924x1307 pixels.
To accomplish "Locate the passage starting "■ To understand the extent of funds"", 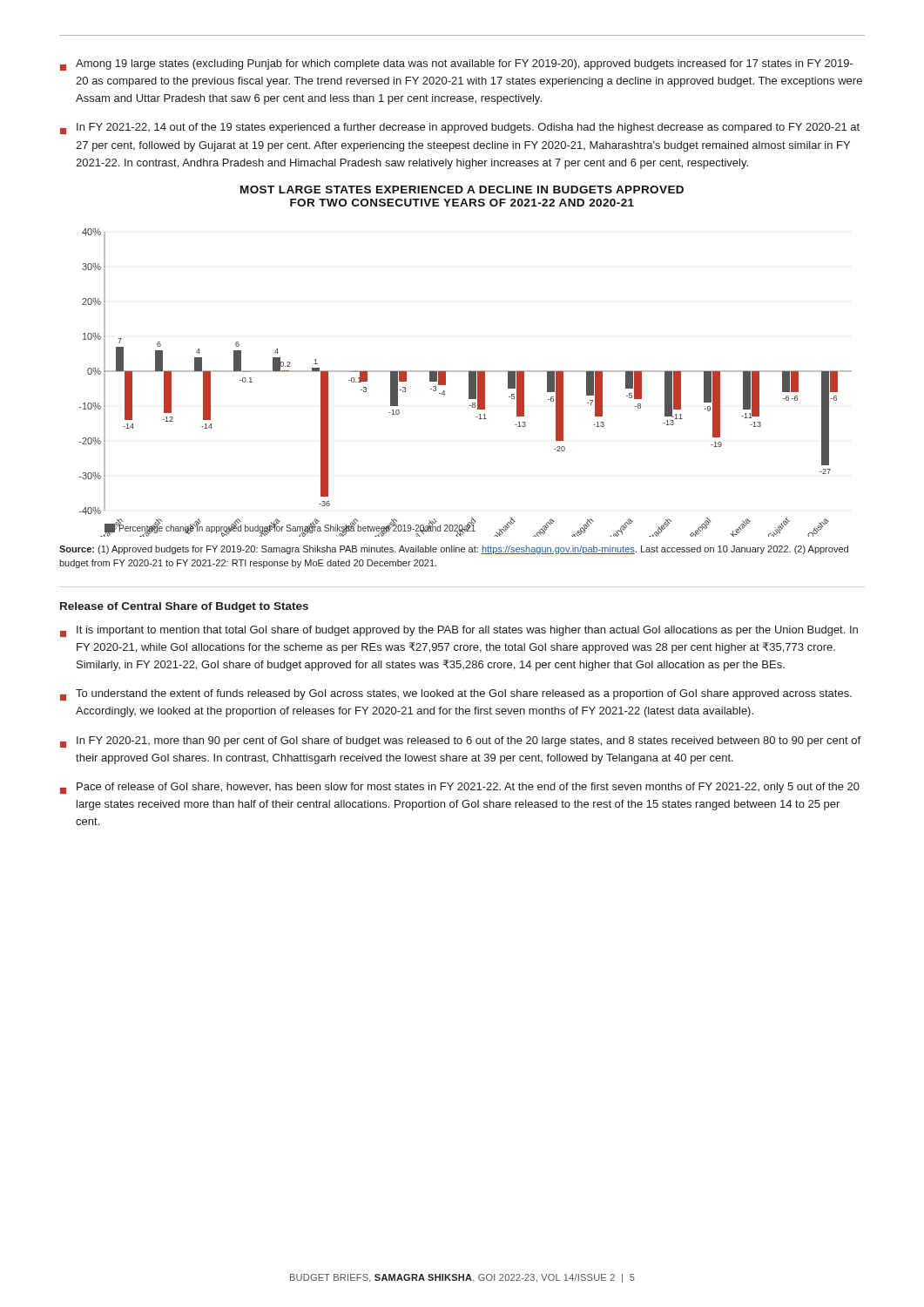I will [x=462, y=703].
